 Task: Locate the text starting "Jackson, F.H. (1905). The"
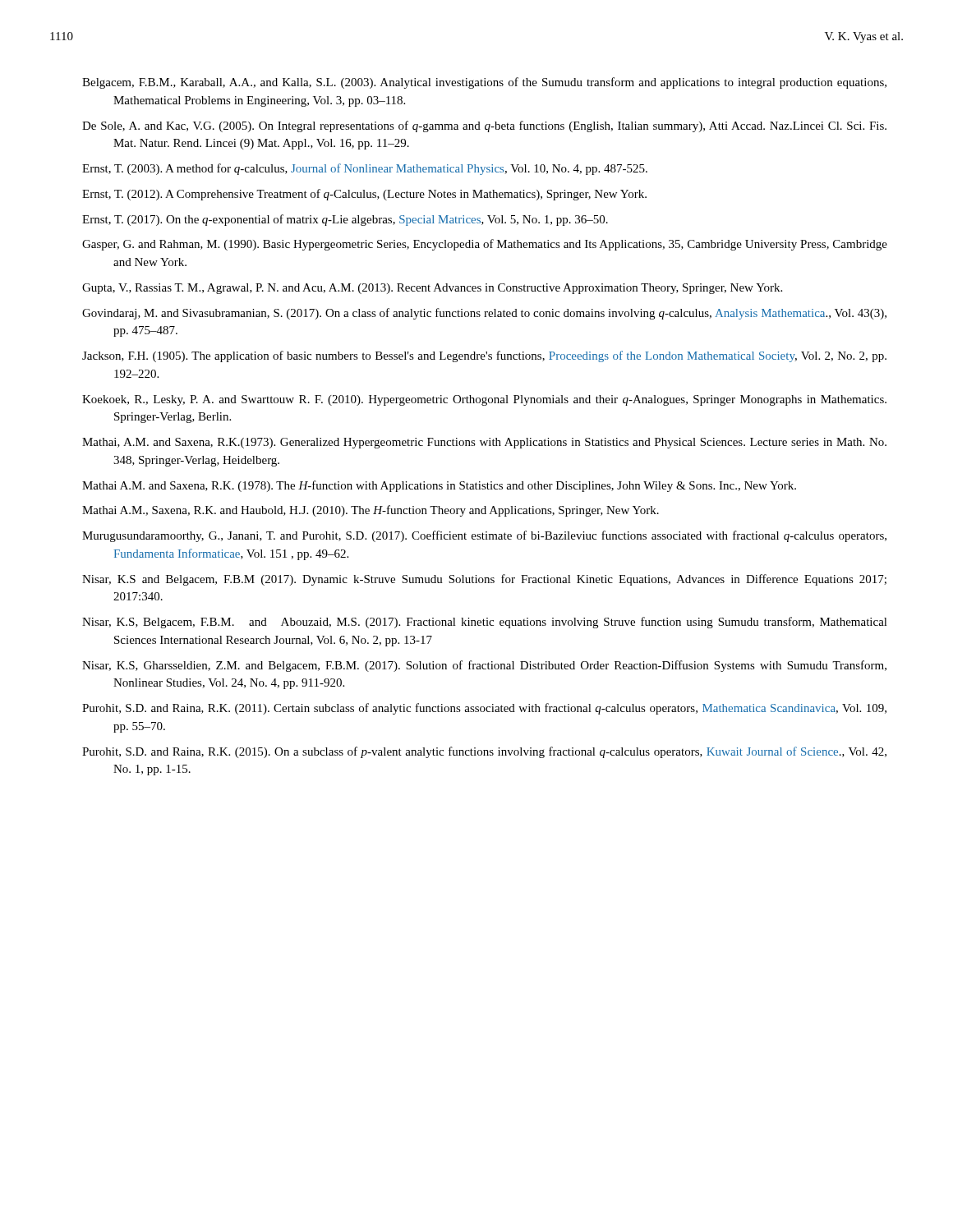click(485, 365)
